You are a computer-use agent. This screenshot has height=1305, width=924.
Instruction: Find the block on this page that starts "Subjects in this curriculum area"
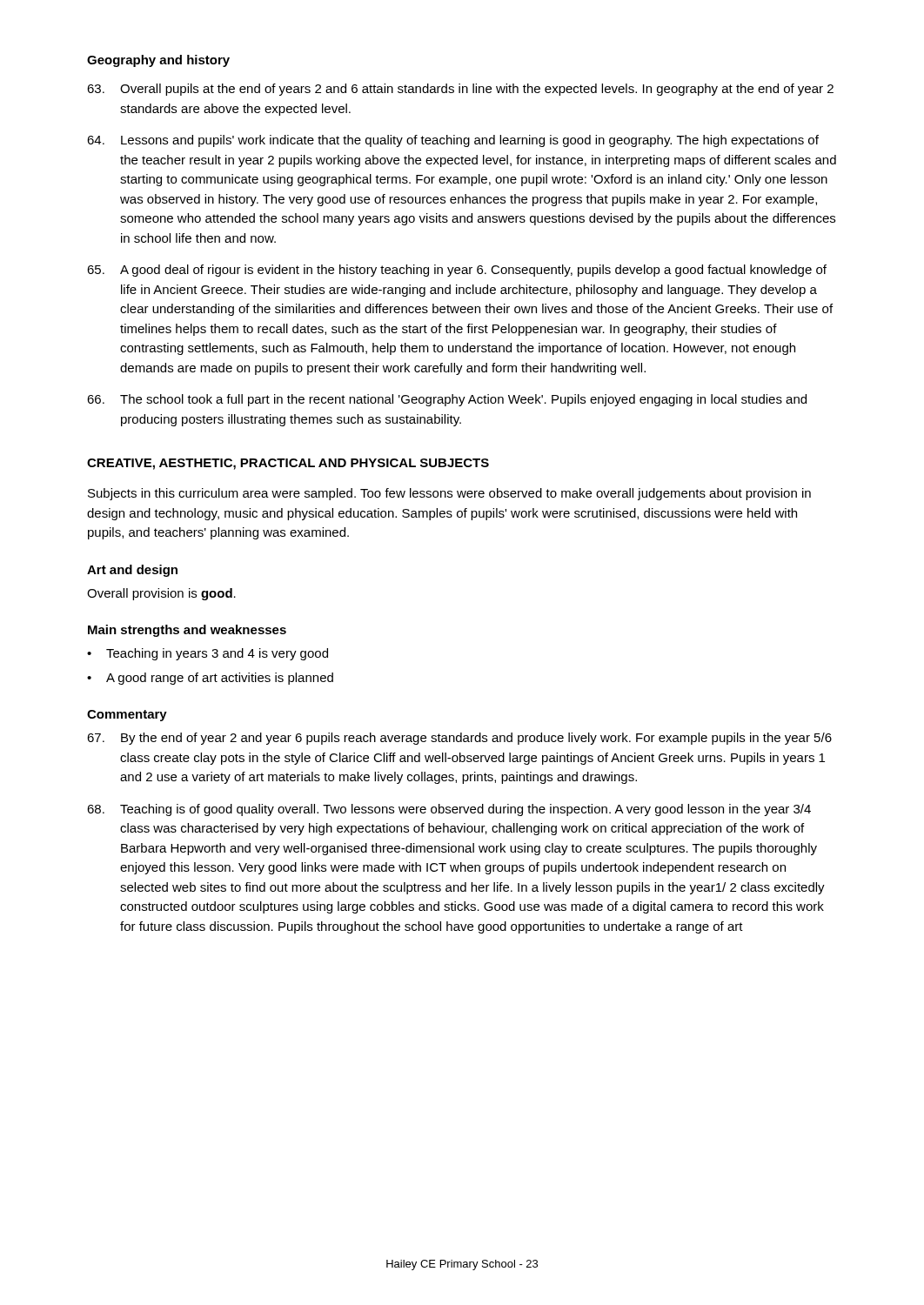(x=449, y=512)
